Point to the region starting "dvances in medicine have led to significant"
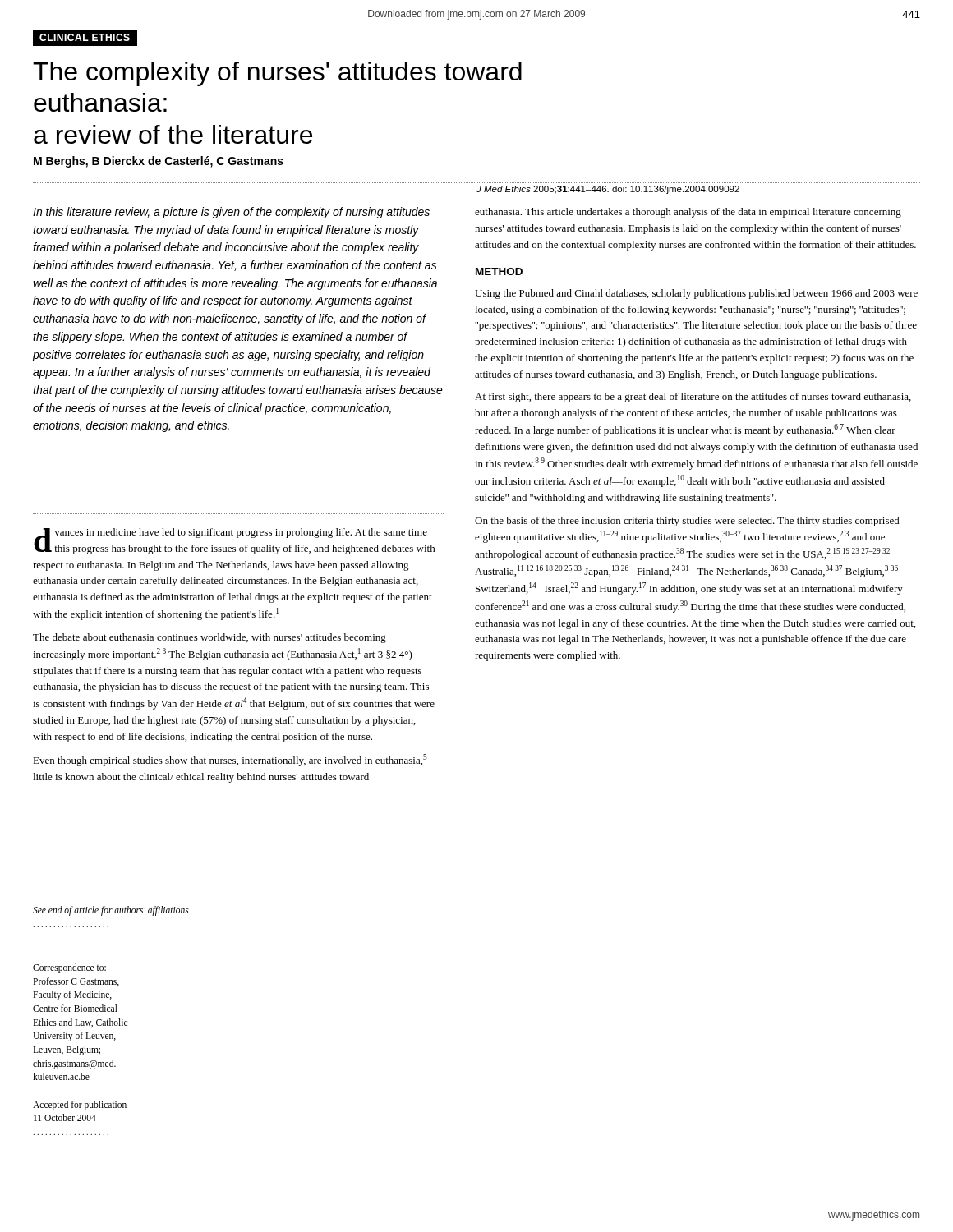The height and width of the screenshot is (1232, 953). (234, 654)
